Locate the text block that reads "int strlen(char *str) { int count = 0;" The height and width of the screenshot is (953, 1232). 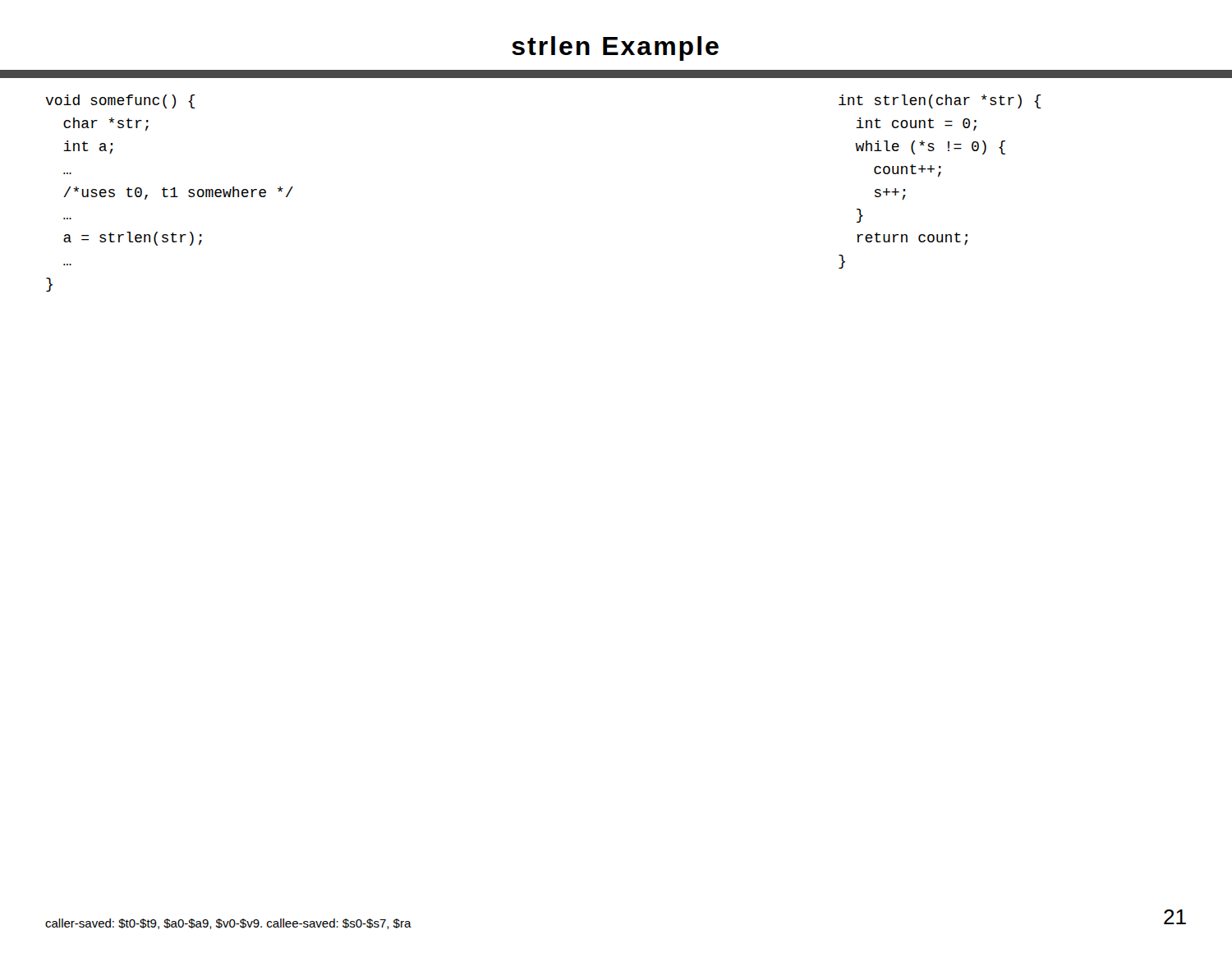point(940,101)
